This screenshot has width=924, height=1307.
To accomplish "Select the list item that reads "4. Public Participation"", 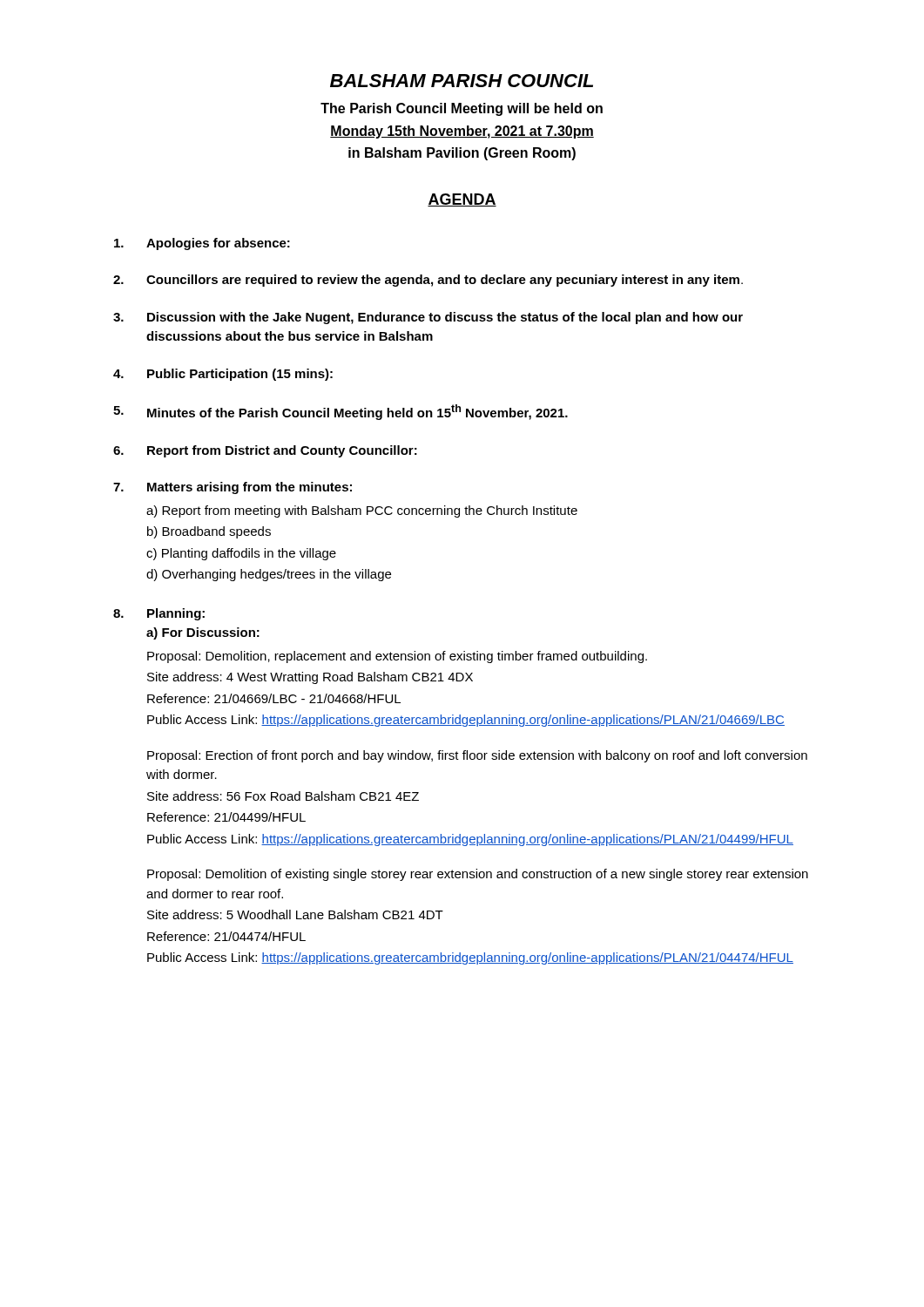I will click(223, 375).
